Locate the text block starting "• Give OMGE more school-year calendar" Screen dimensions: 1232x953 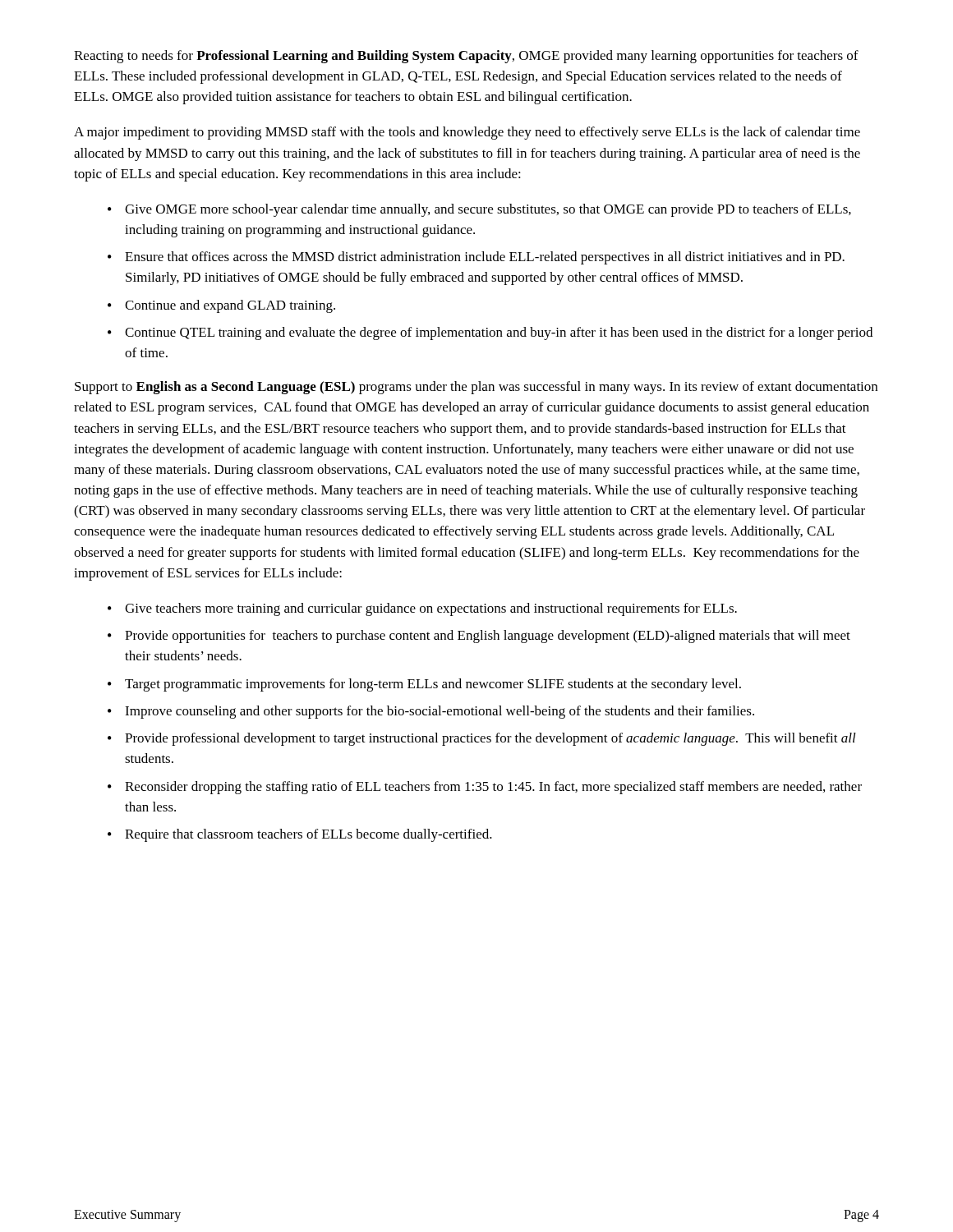[x=493, y=219]
